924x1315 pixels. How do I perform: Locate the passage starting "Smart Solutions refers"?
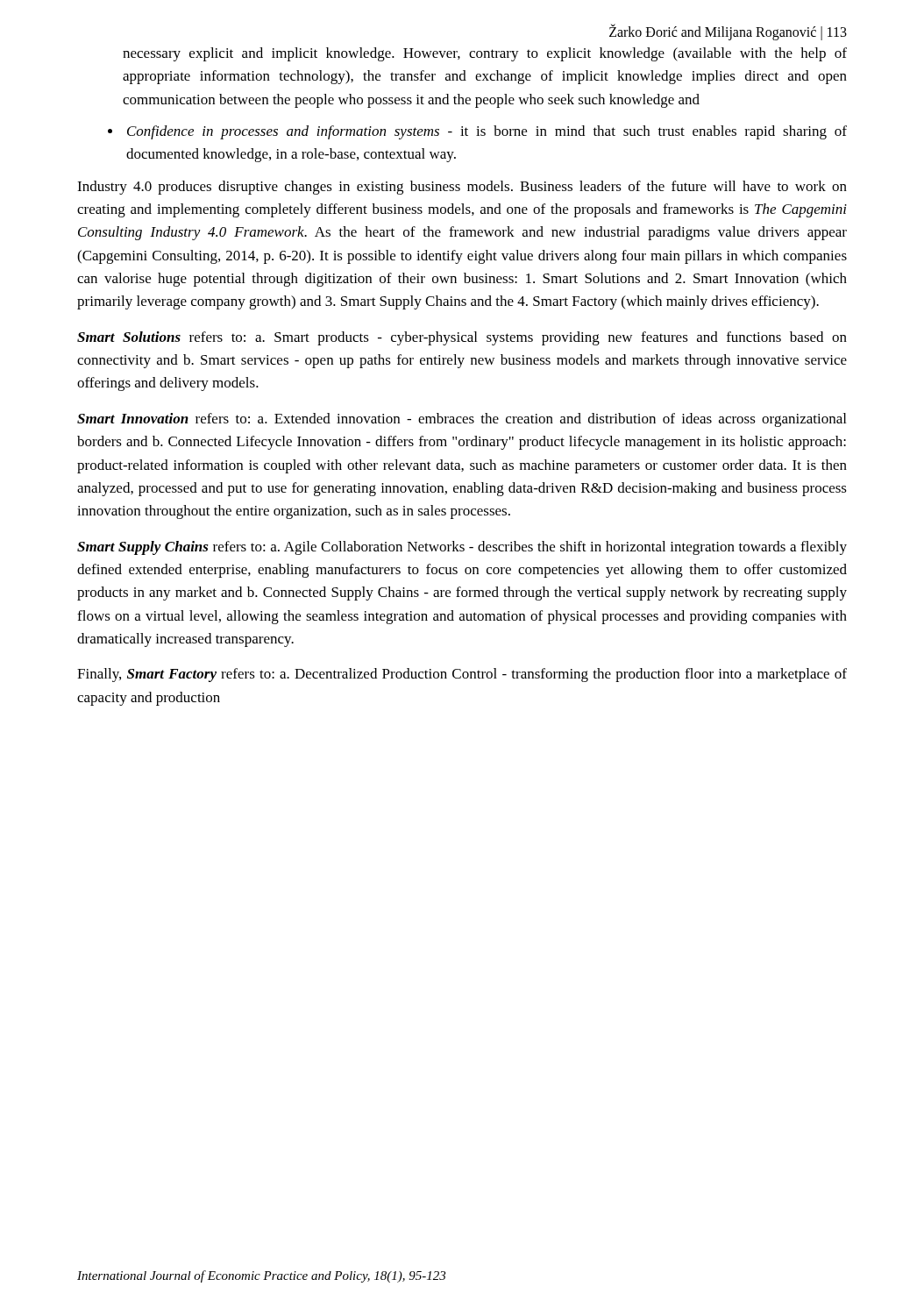coord(462,360)
